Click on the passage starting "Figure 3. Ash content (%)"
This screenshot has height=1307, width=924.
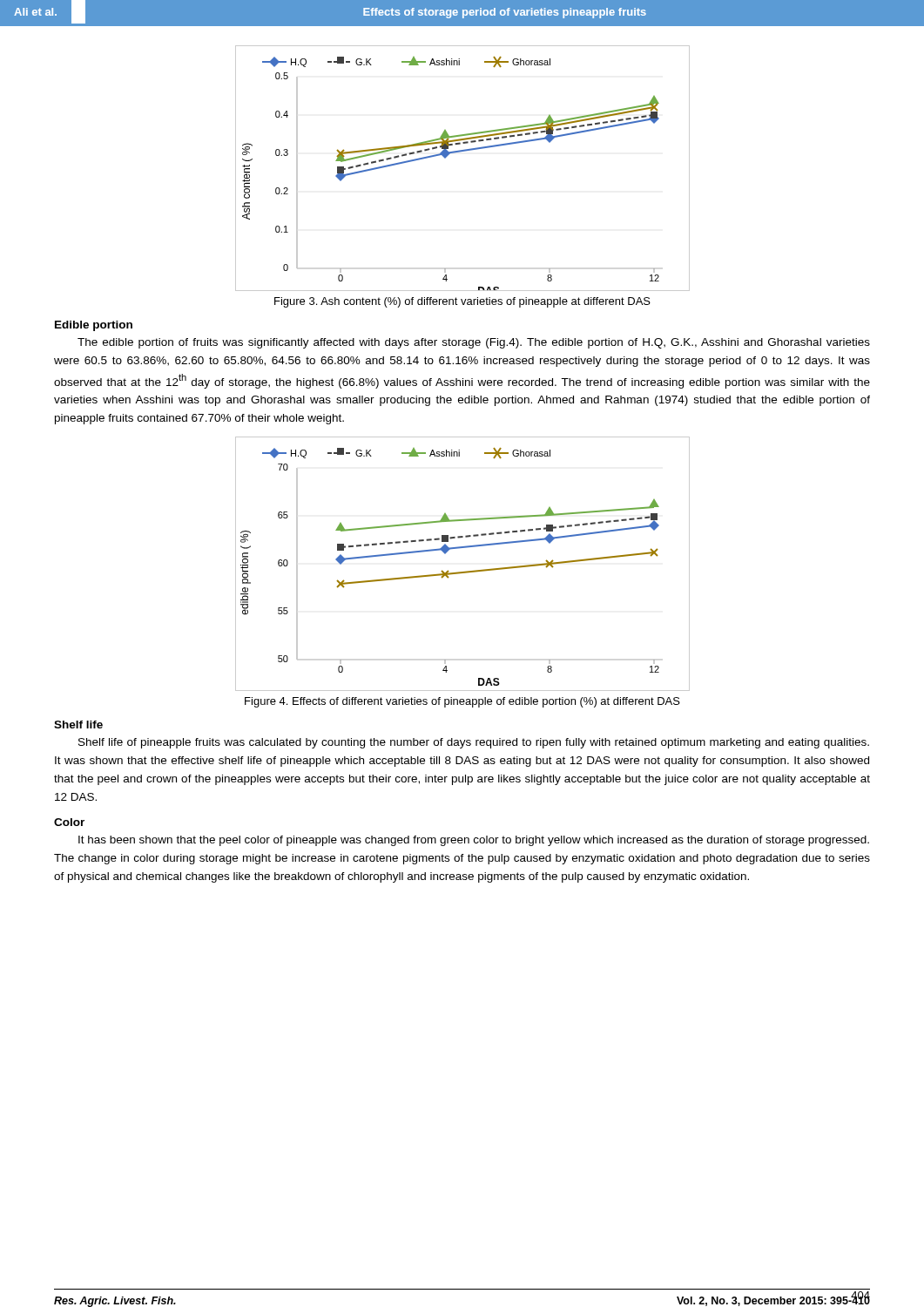[462, 301]
